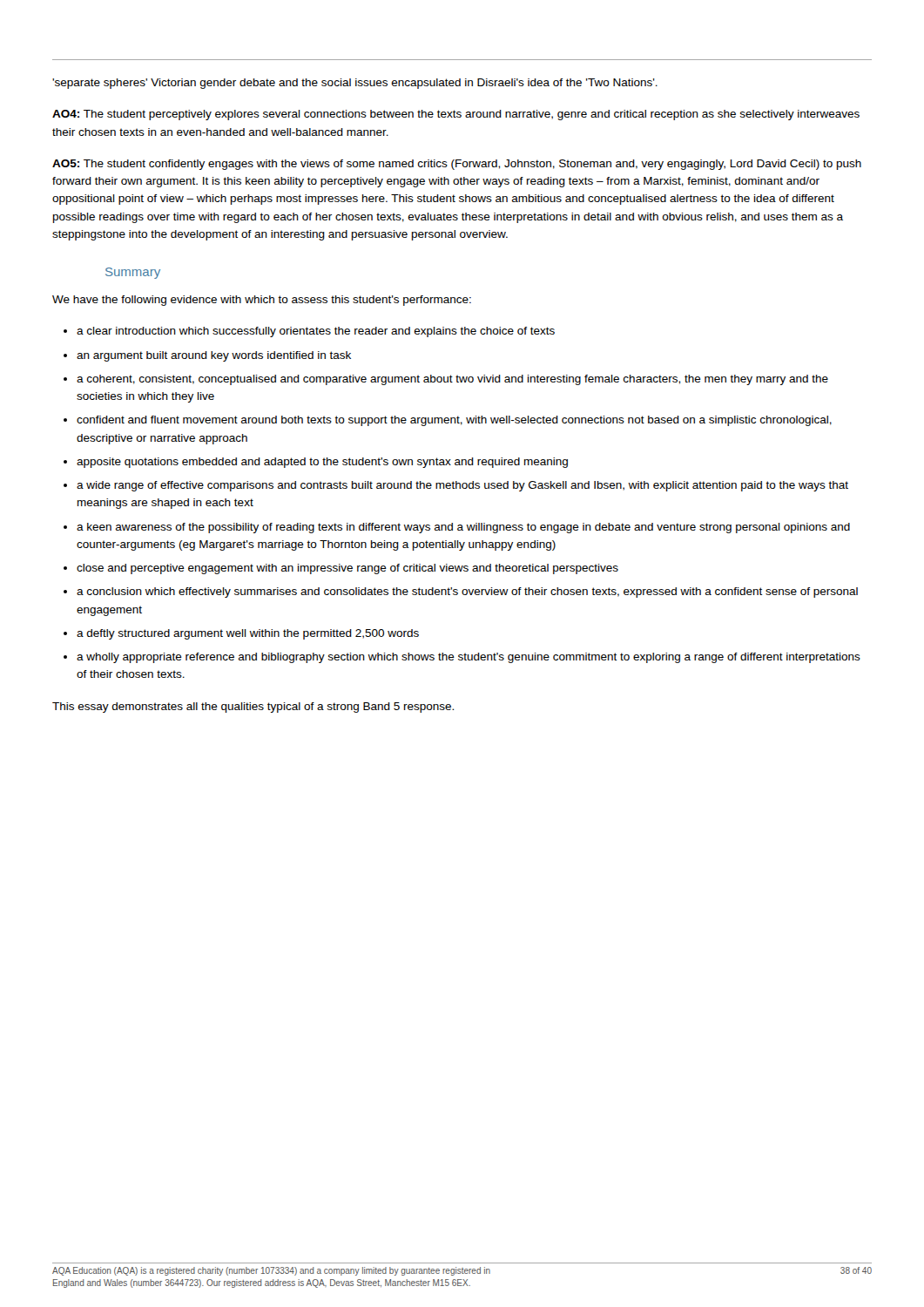This screenshot has width=924, height=1307.
Task: Locate the list item with the text "apposite quotations embedded and adapted"
Action: [x=323, y=461]
